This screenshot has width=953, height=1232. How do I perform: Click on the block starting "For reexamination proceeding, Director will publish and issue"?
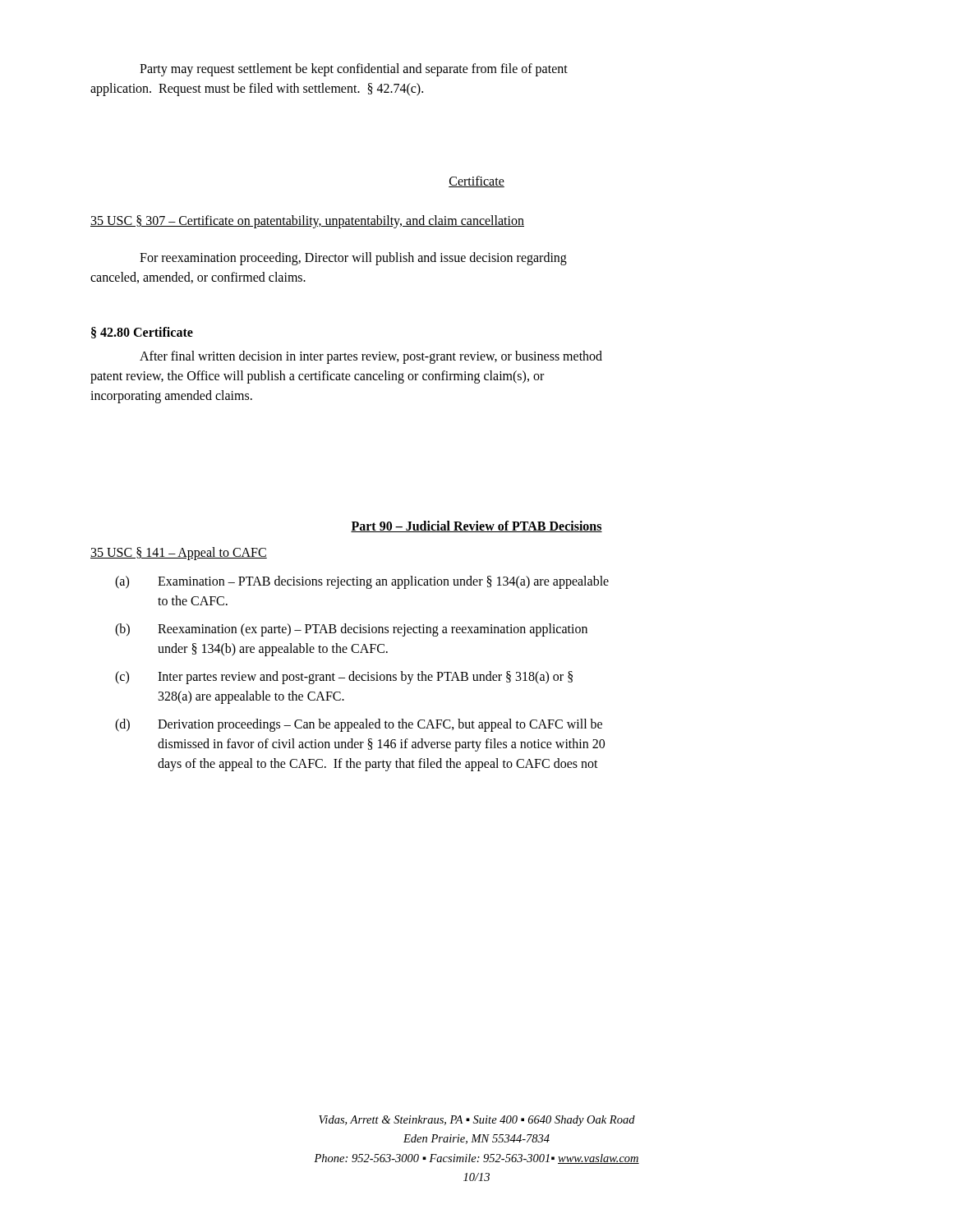(x=476, y=268)
